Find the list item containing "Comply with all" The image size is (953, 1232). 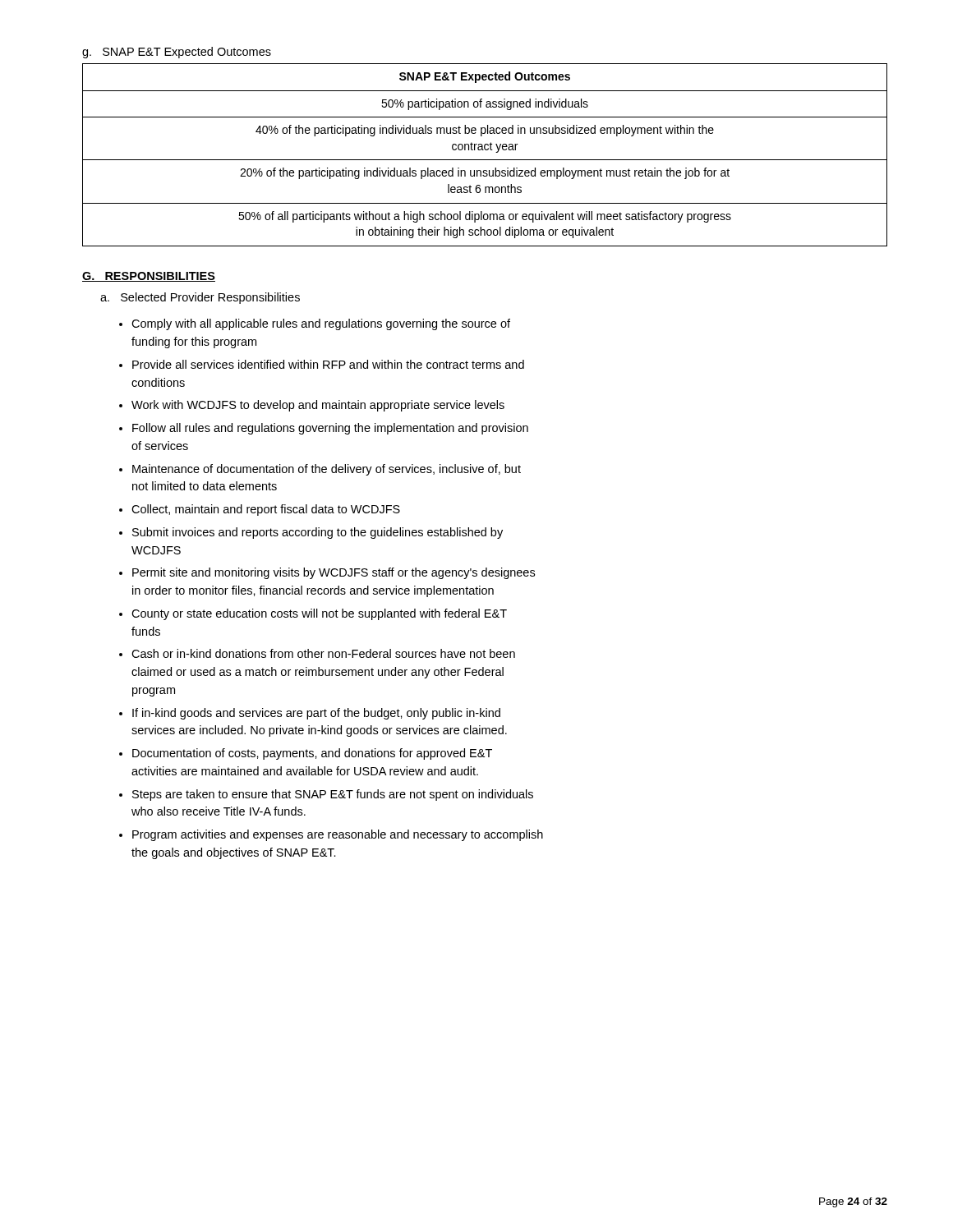click(x=321, y=333)
